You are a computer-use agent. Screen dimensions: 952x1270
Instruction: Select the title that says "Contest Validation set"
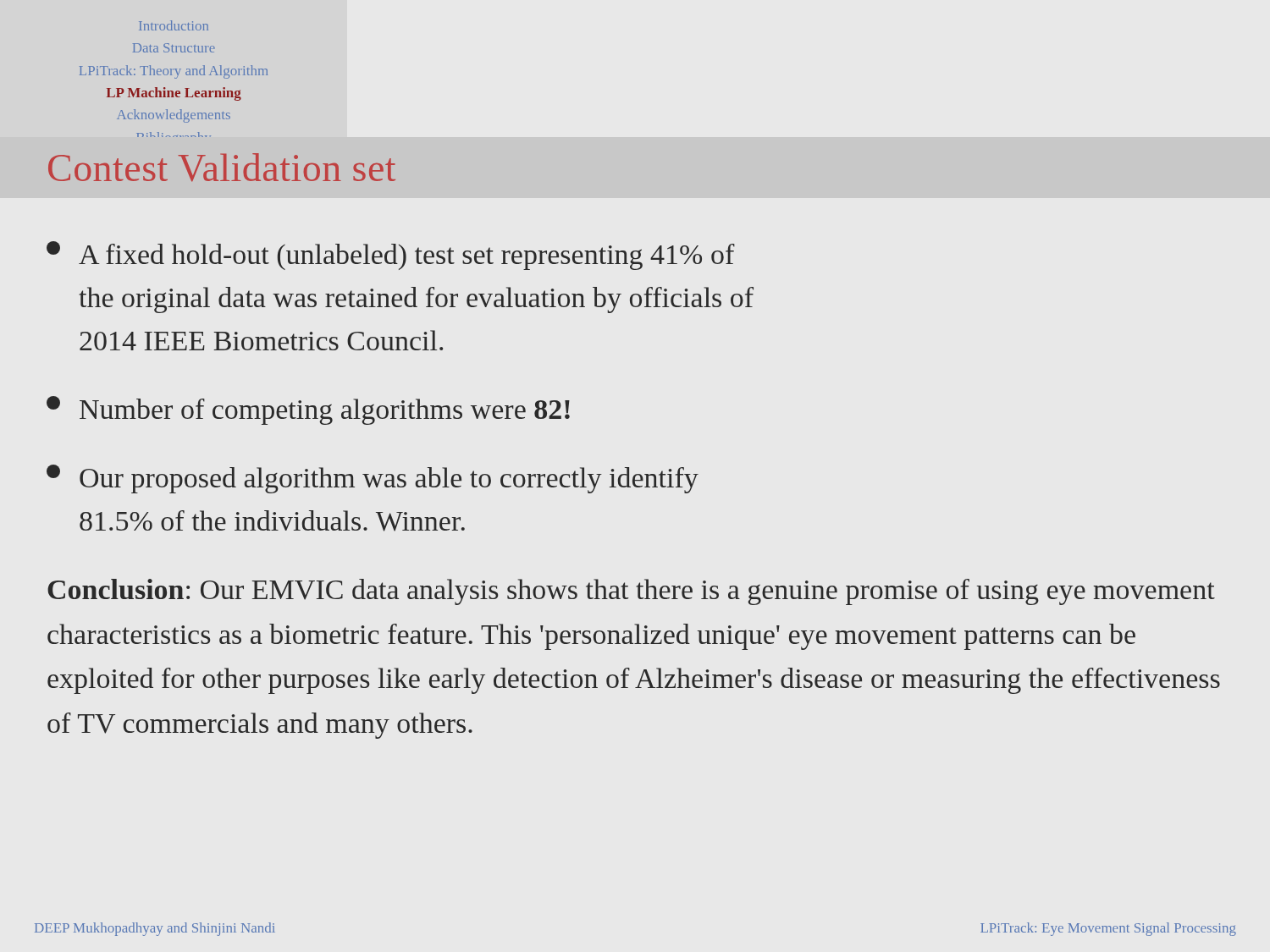pos(221,168)
